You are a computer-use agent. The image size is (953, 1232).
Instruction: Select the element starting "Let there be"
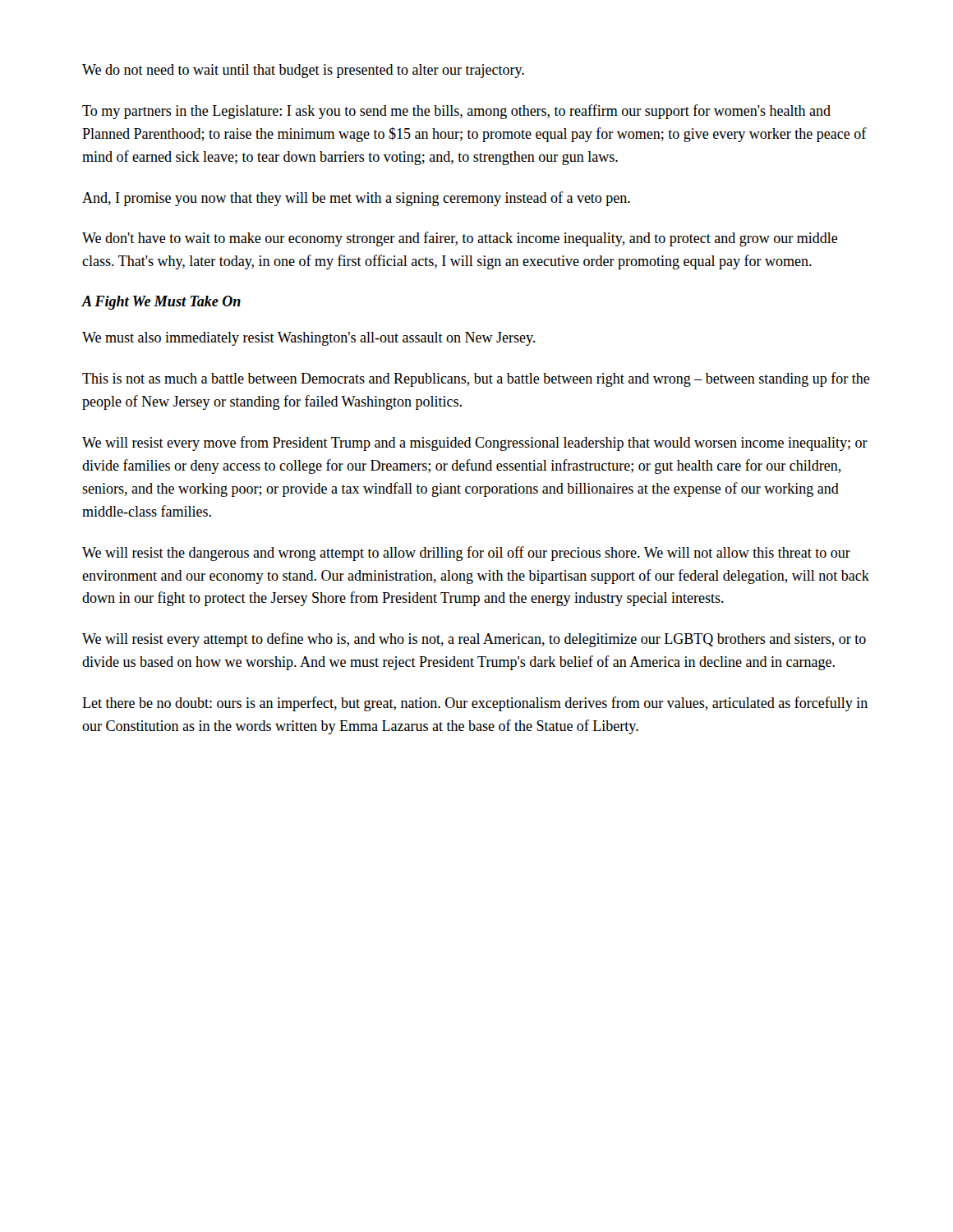coord(475,715)
